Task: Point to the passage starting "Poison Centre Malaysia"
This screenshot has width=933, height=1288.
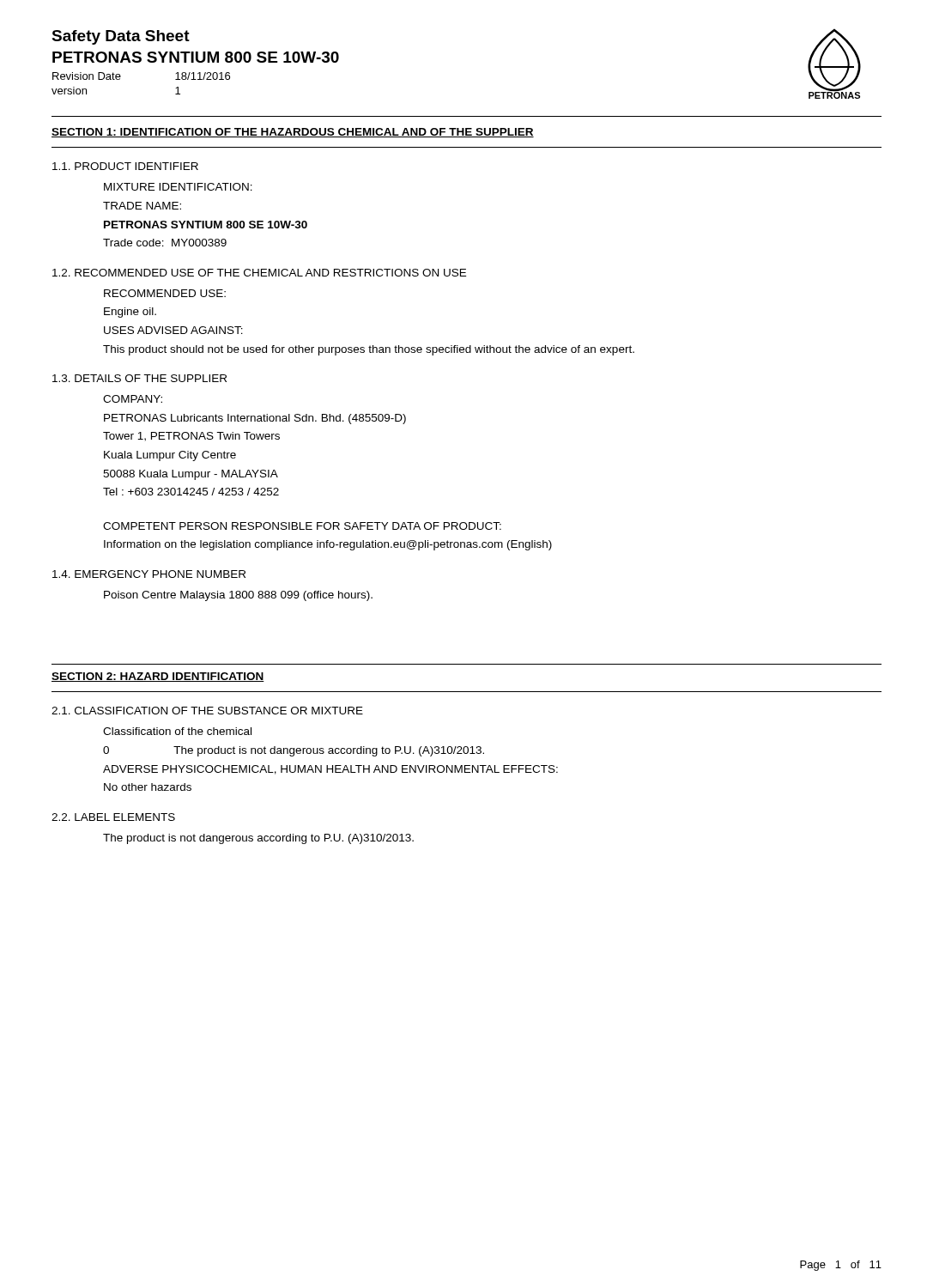Action: tap(238, 596)
